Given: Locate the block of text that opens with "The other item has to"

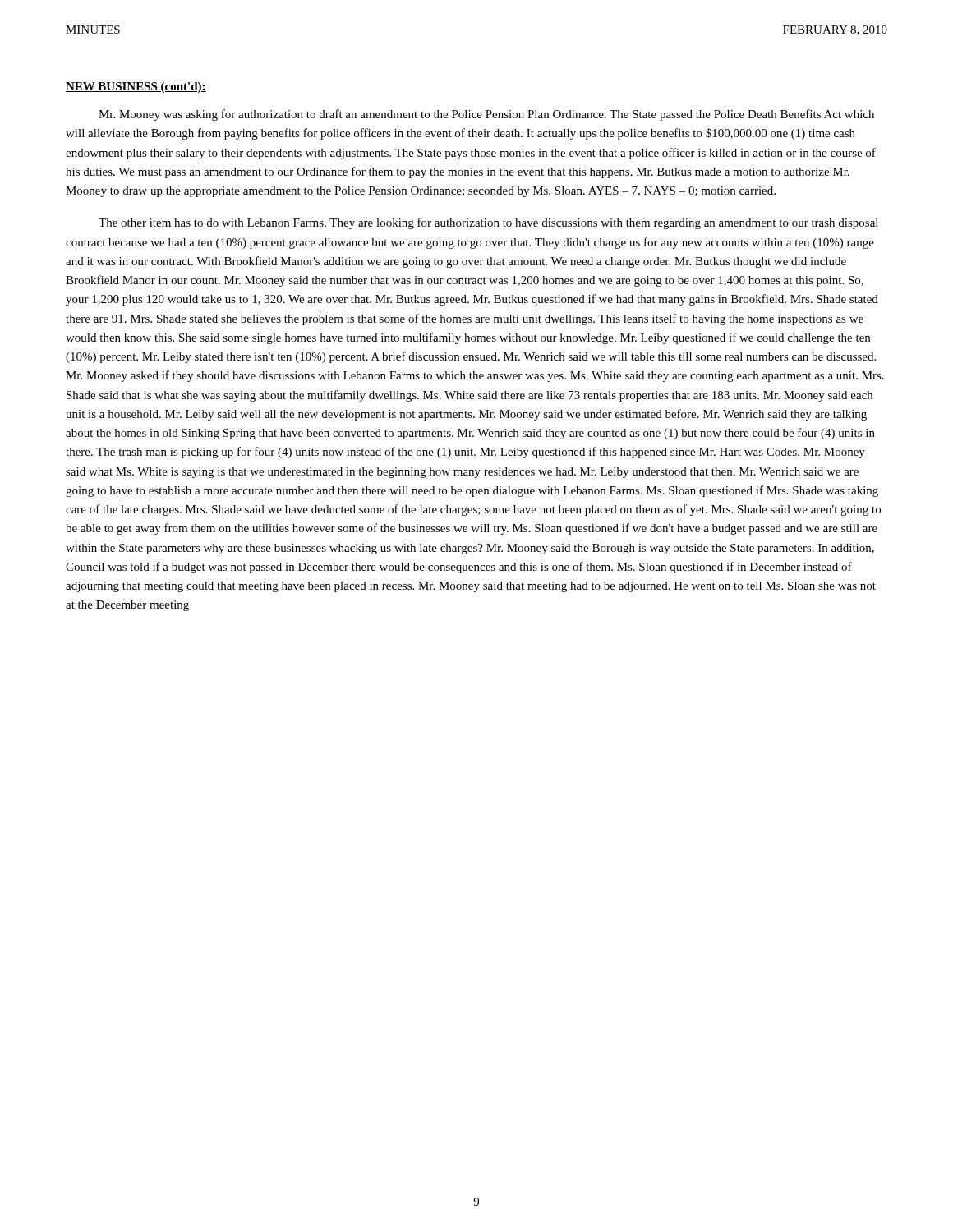Looking at the screenshot, I should (475, 414).
